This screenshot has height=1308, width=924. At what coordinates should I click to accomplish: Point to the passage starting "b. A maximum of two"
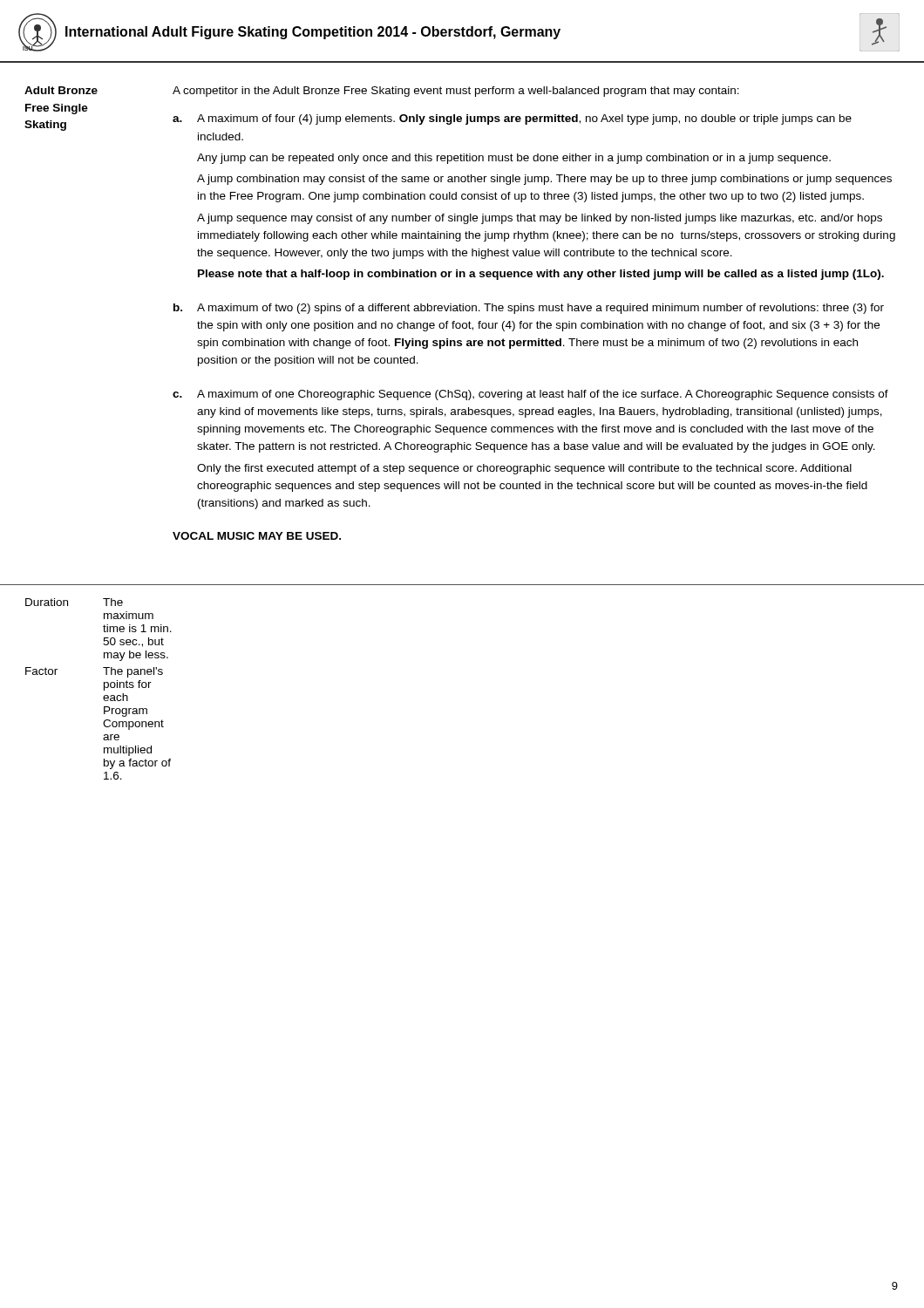[x=536, y=336]
